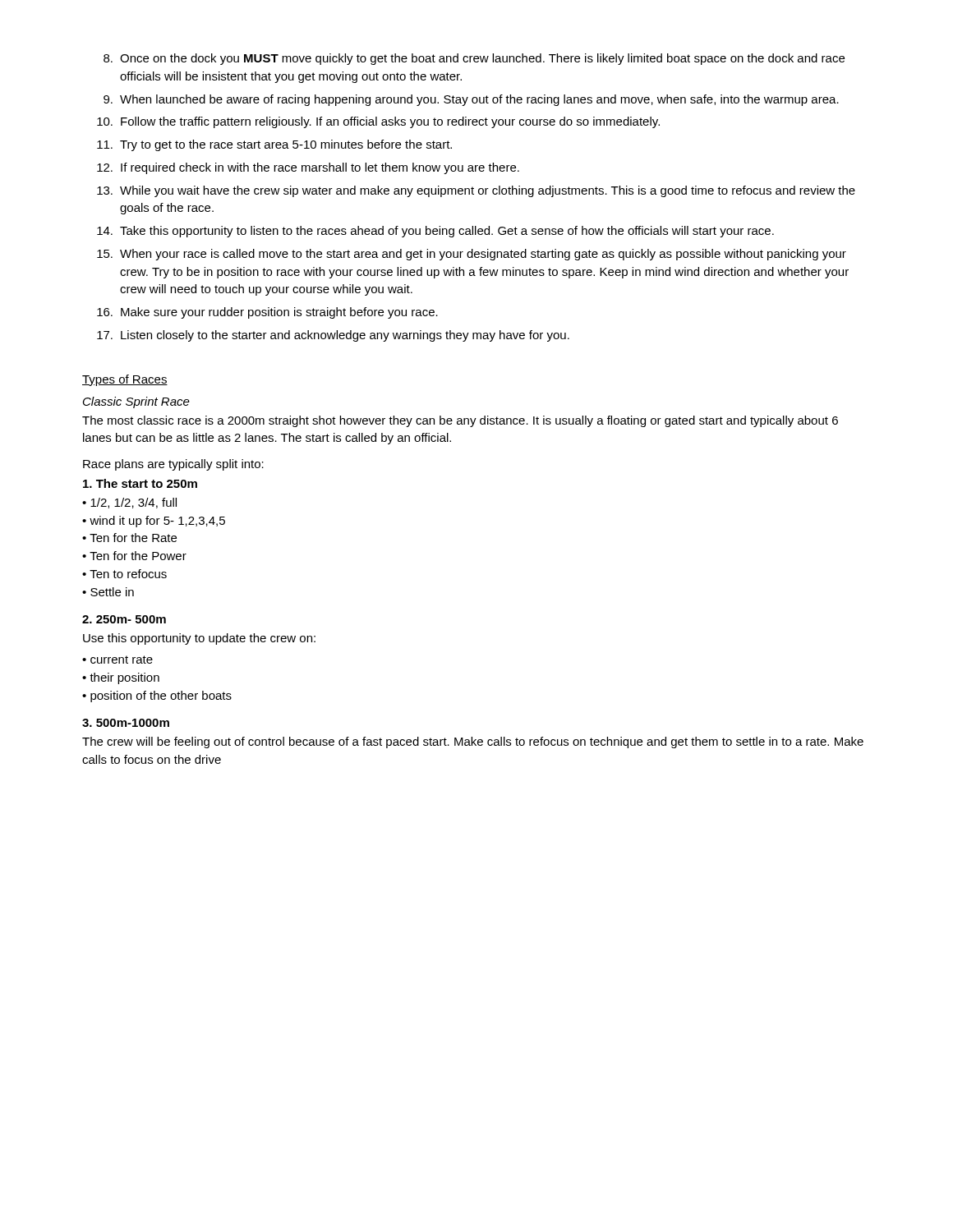
Task: Find the text block starting "Types of Races"
Action: (125, 379)
